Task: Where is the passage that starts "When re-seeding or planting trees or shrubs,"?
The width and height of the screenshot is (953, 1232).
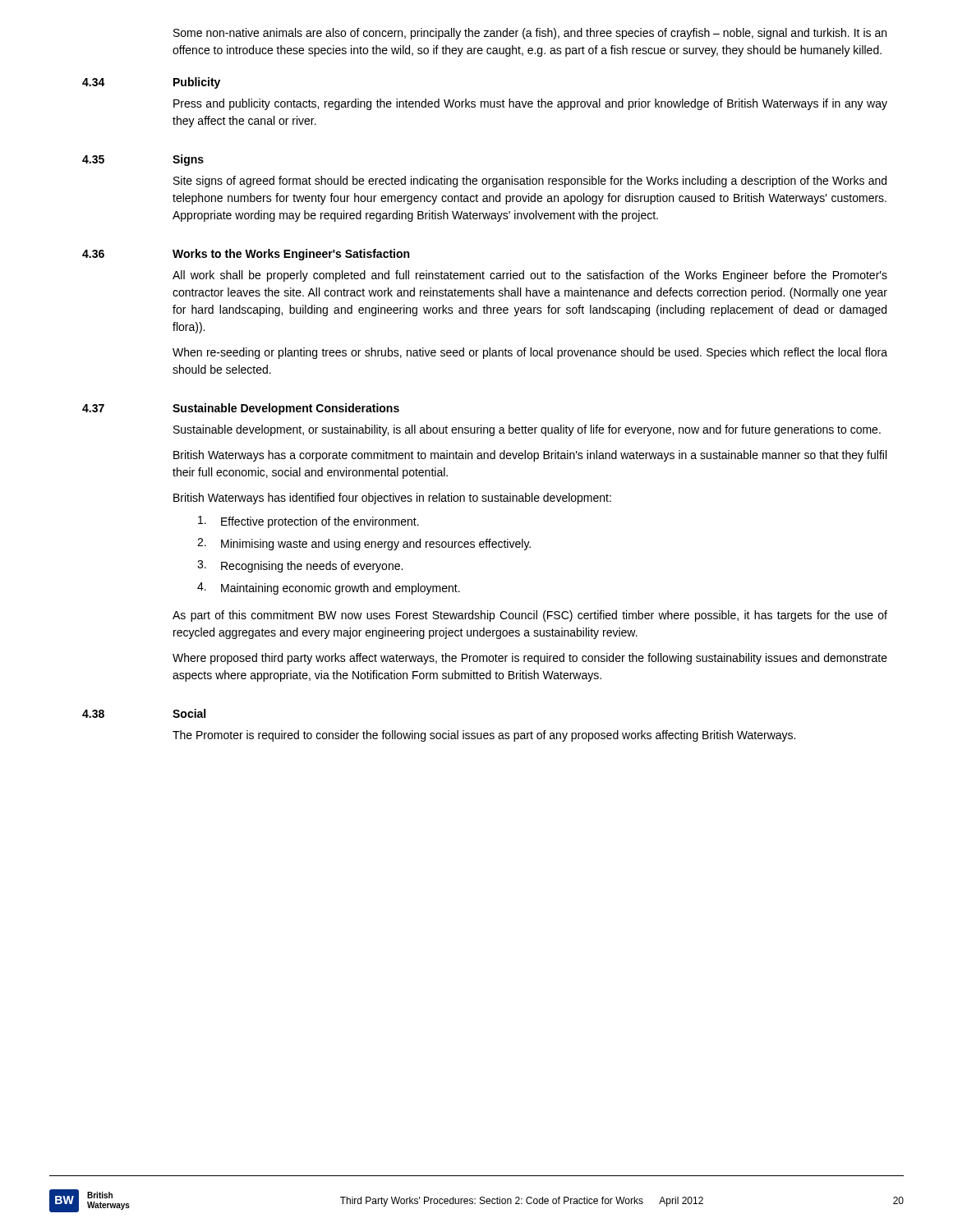Action: (530, 361)
